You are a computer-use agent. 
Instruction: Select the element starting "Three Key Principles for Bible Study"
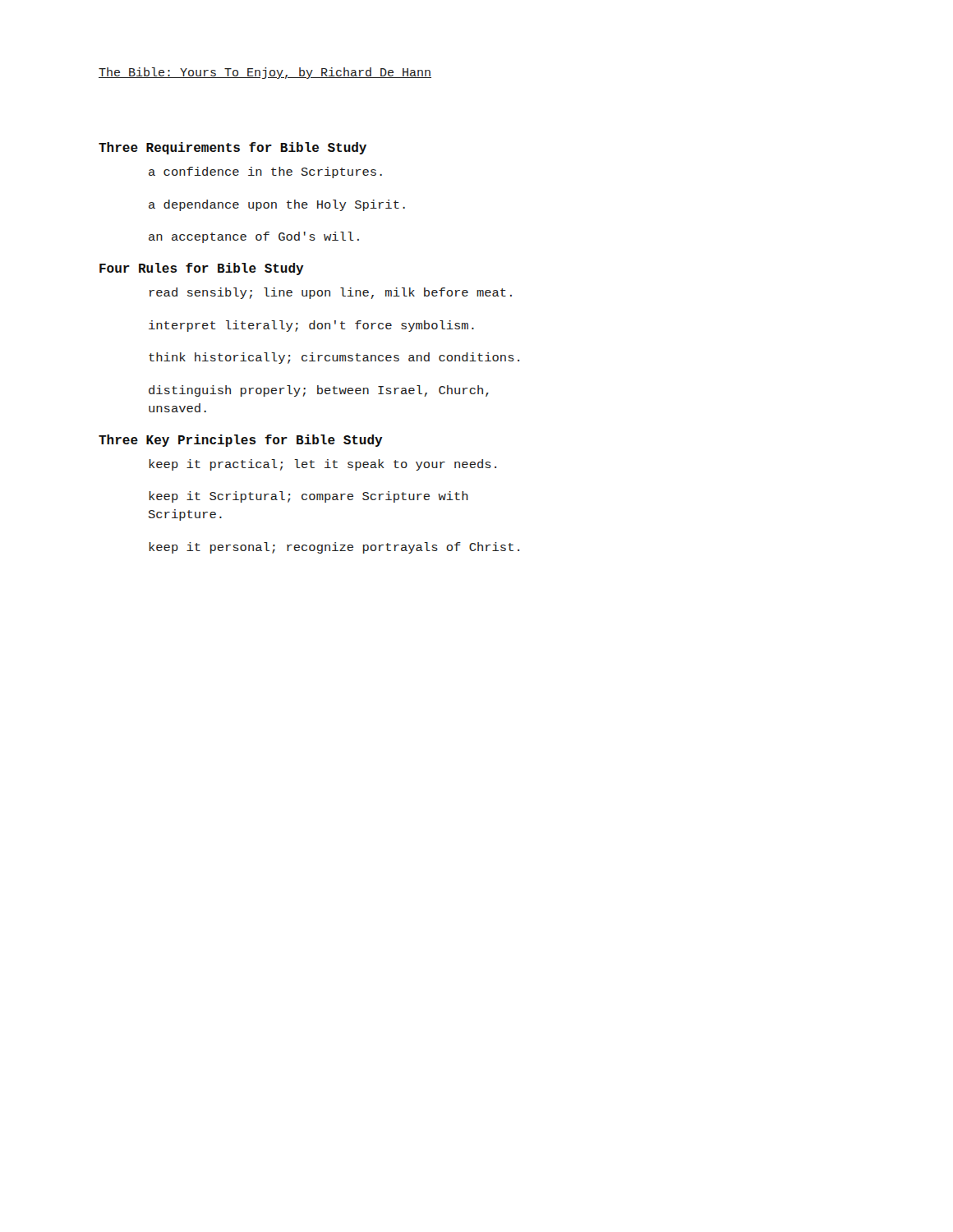pos(241,441)
